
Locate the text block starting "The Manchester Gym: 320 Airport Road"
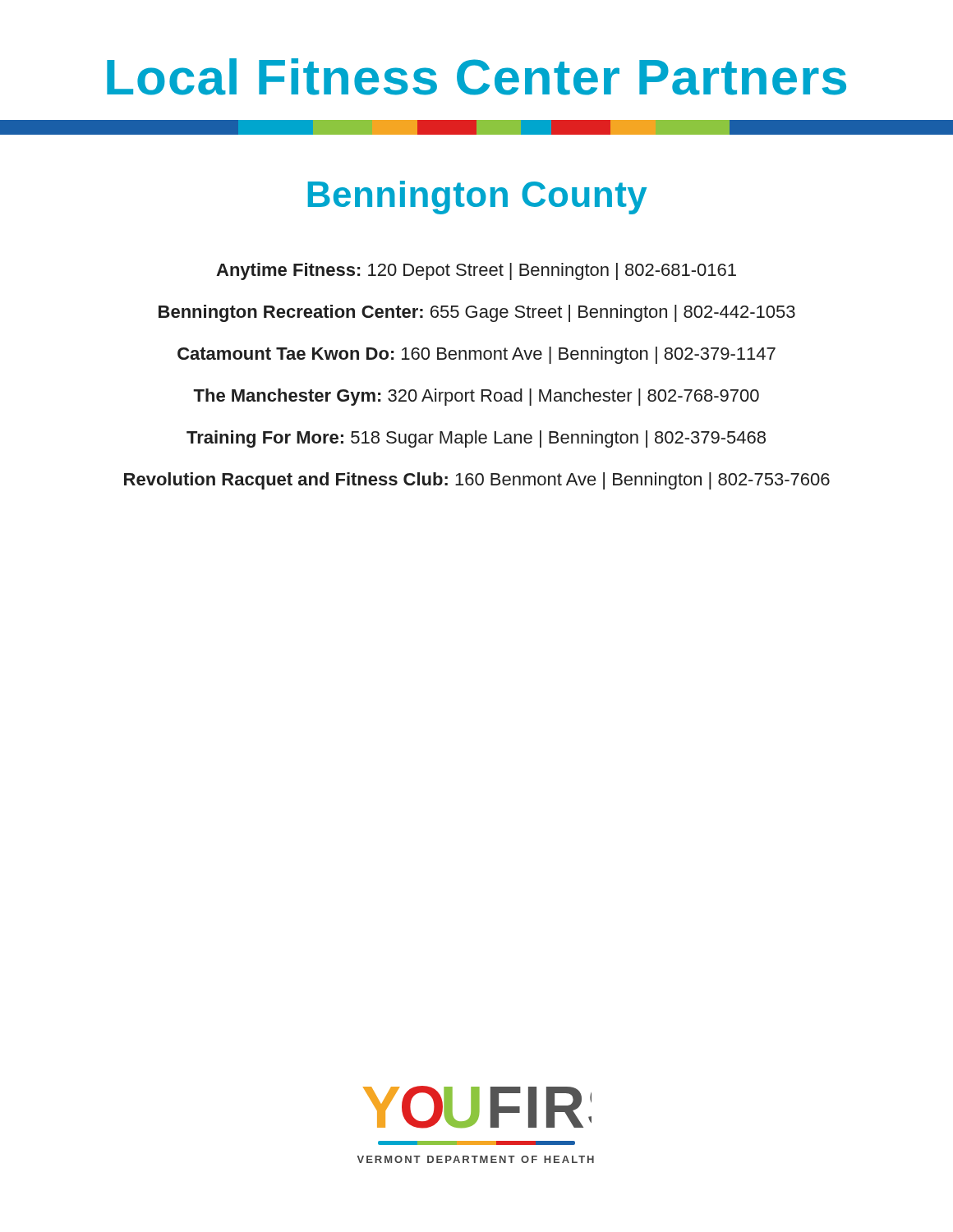point(476,396)
